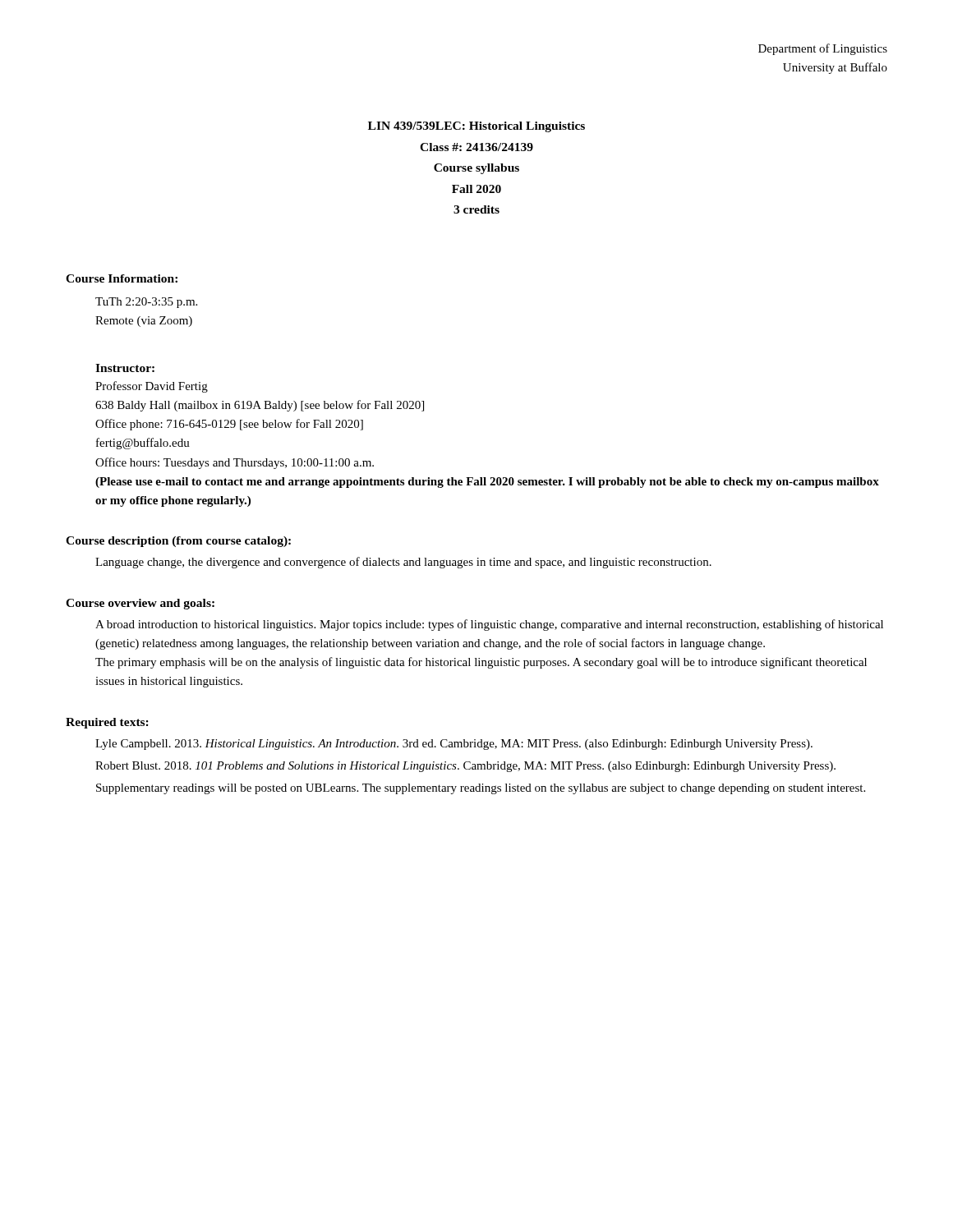The width and height of the screenshot is (953, 1232).
Task: Navigate to the block starting "Course overview and goals:"
Action: [x=141, y=602]
